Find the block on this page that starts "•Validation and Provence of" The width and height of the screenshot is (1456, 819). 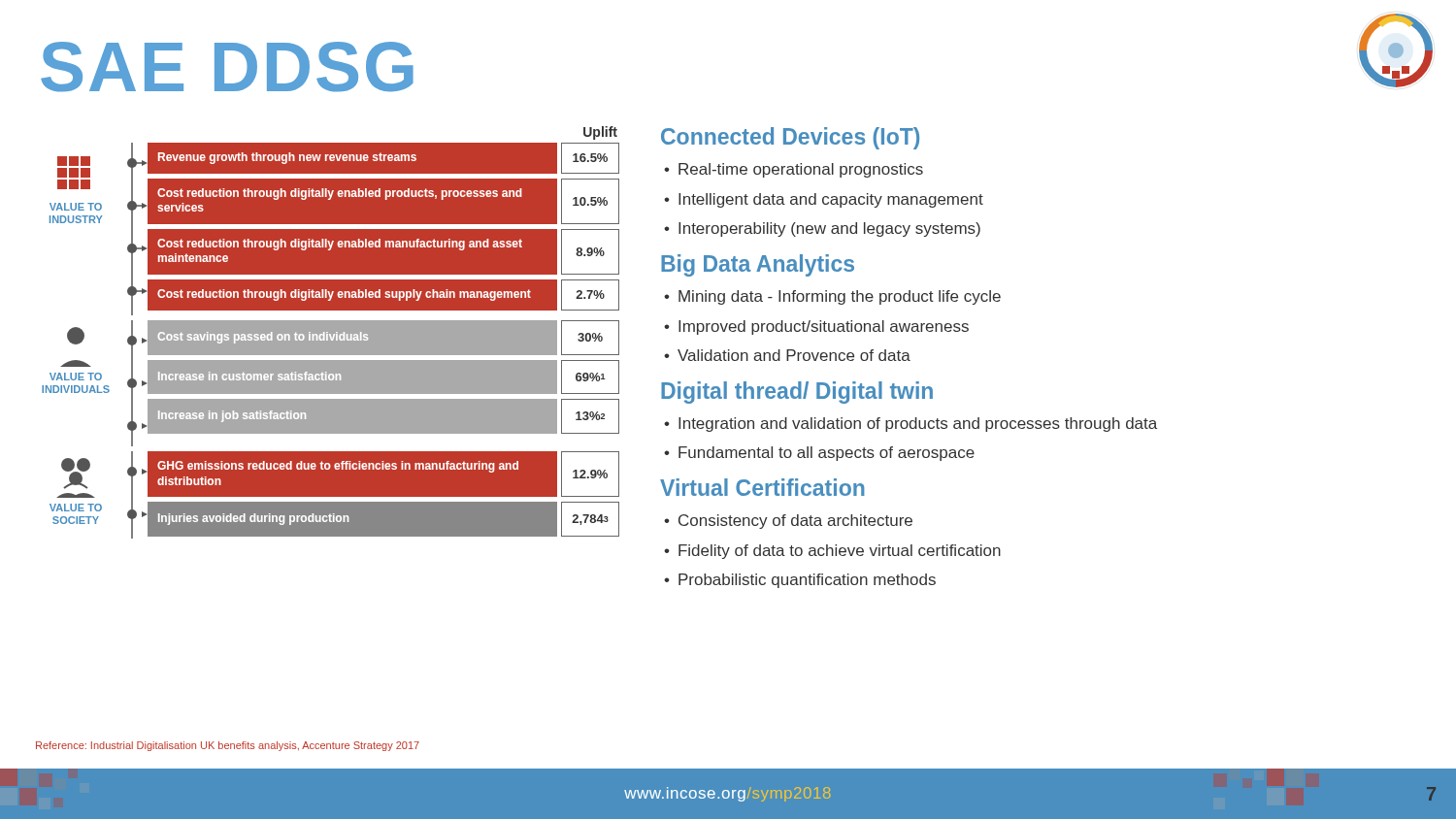pyautogui.click(x=787, y=357)
